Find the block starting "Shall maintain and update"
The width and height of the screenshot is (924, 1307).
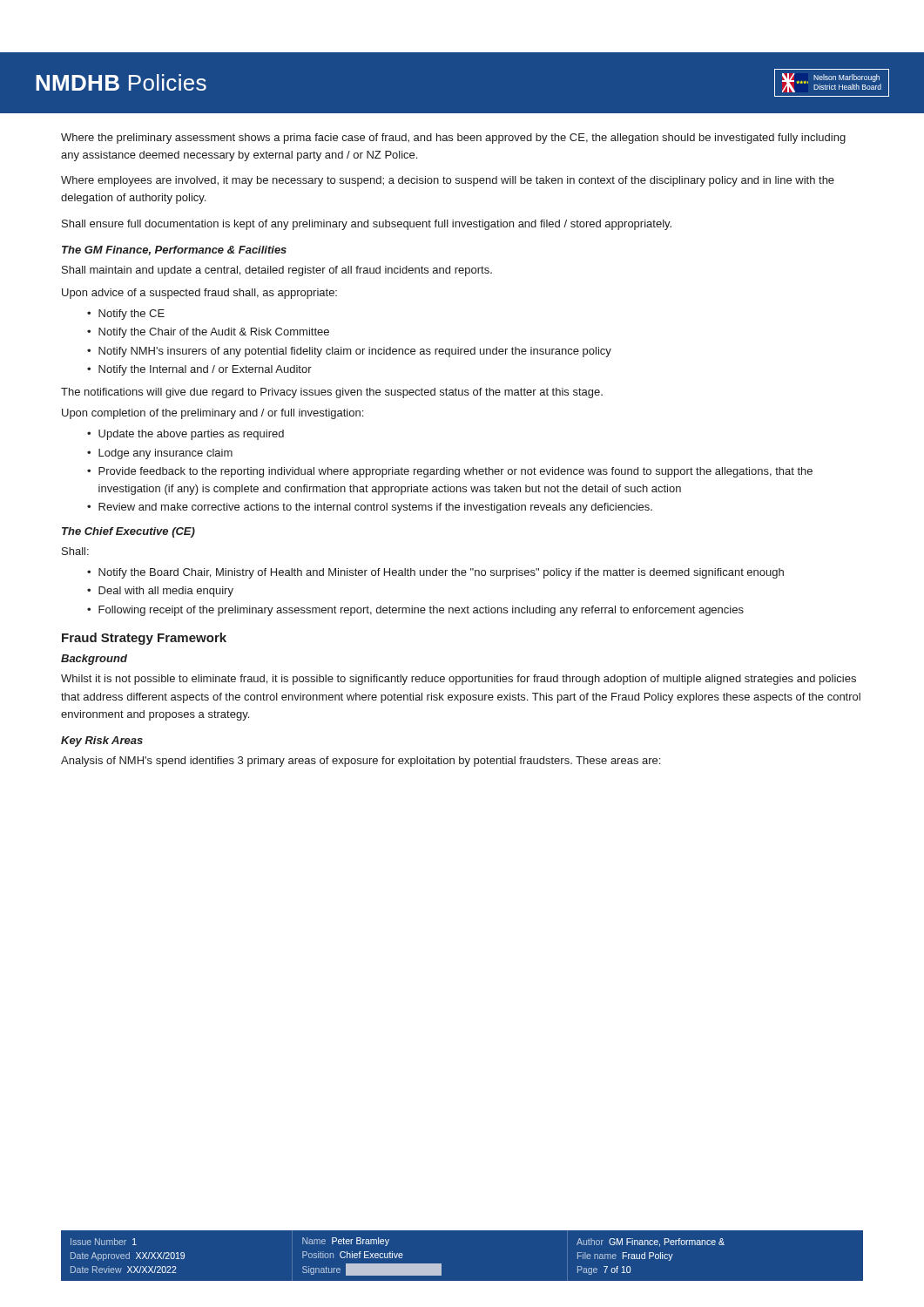[277, 269]
